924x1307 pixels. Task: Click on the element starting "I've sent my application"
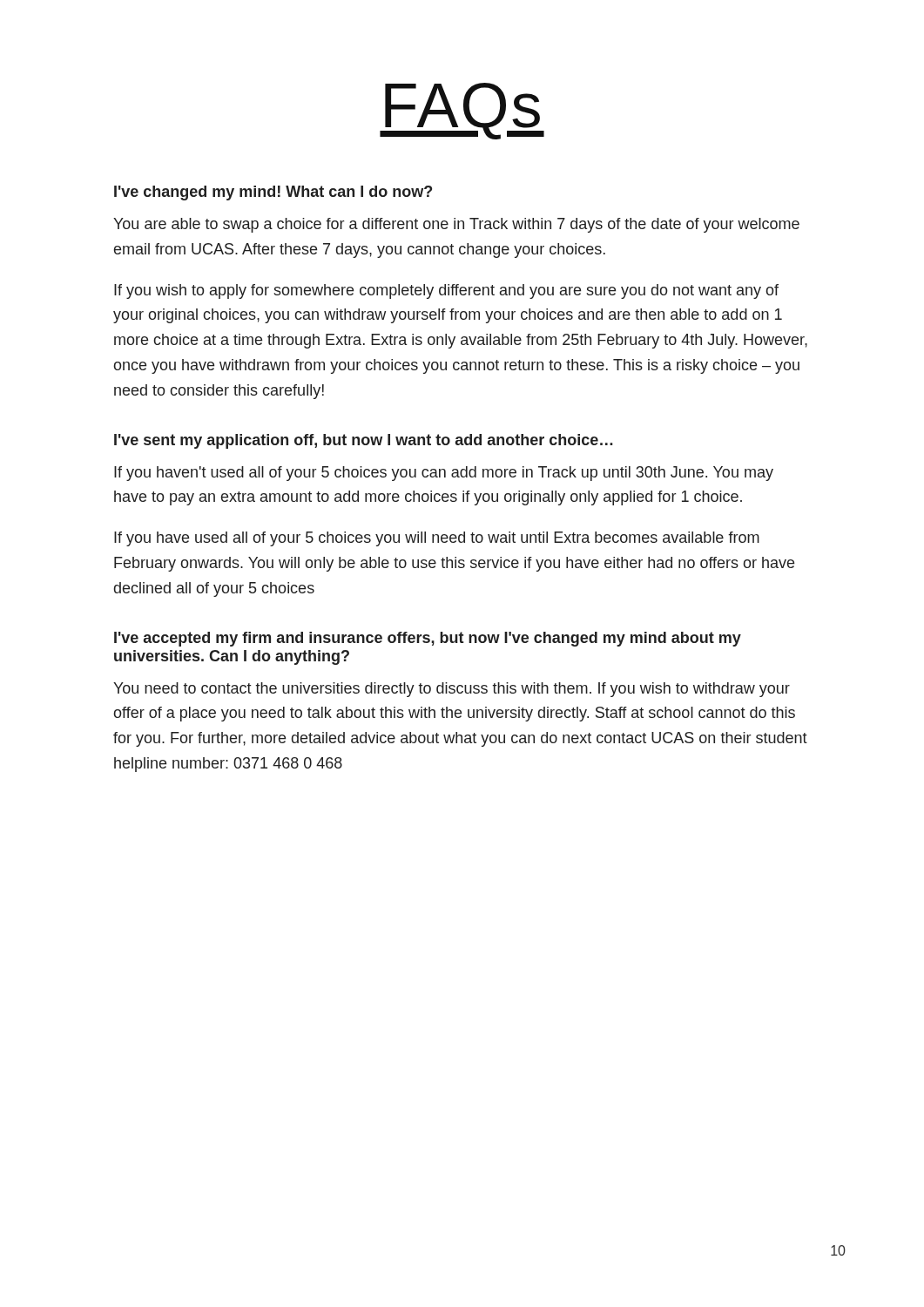[364, 440]
